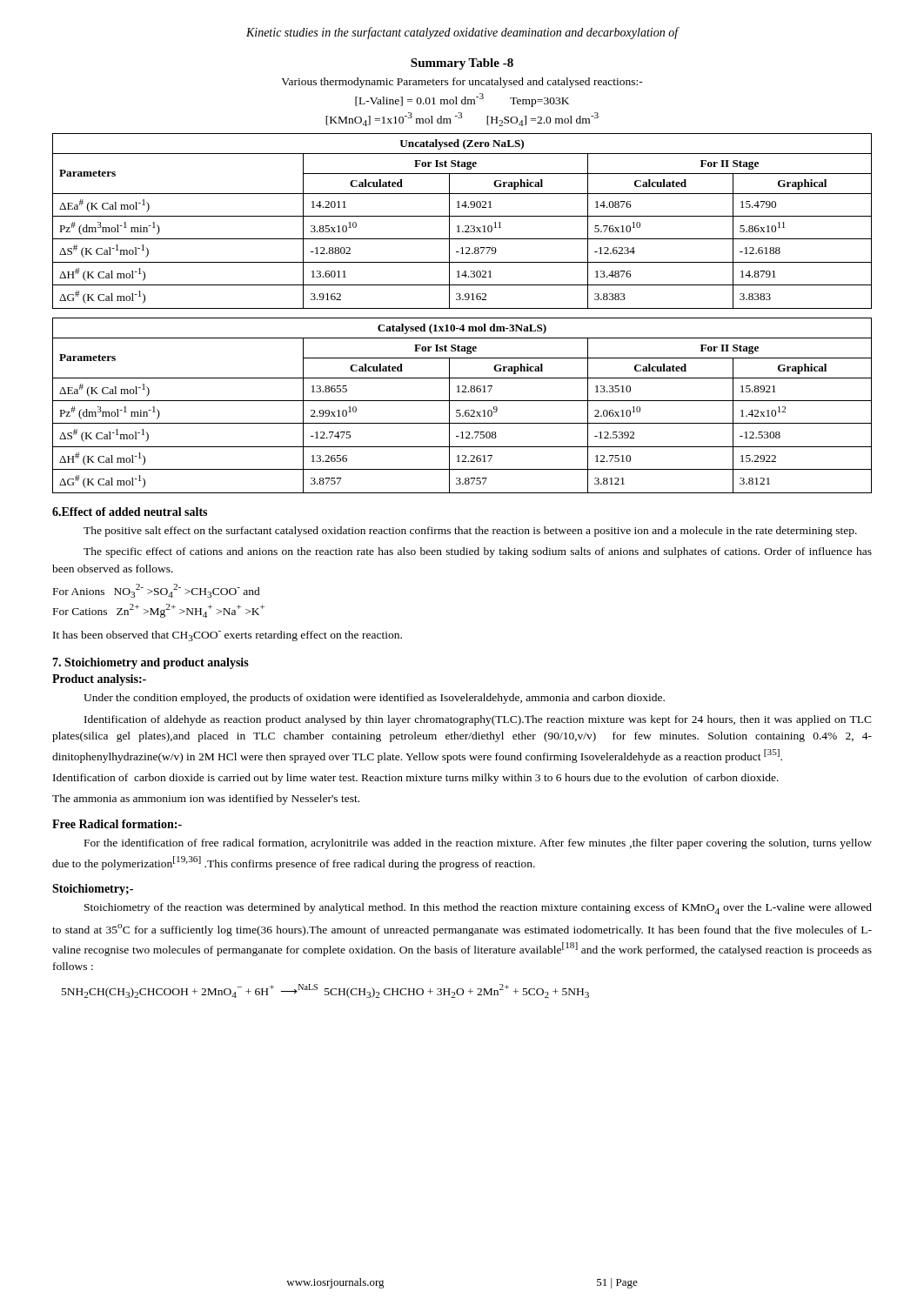
Task: Click on the text that says "[L-Valine] = 0.01 mol dm-3 Temp=303K"
Action: 462,99
